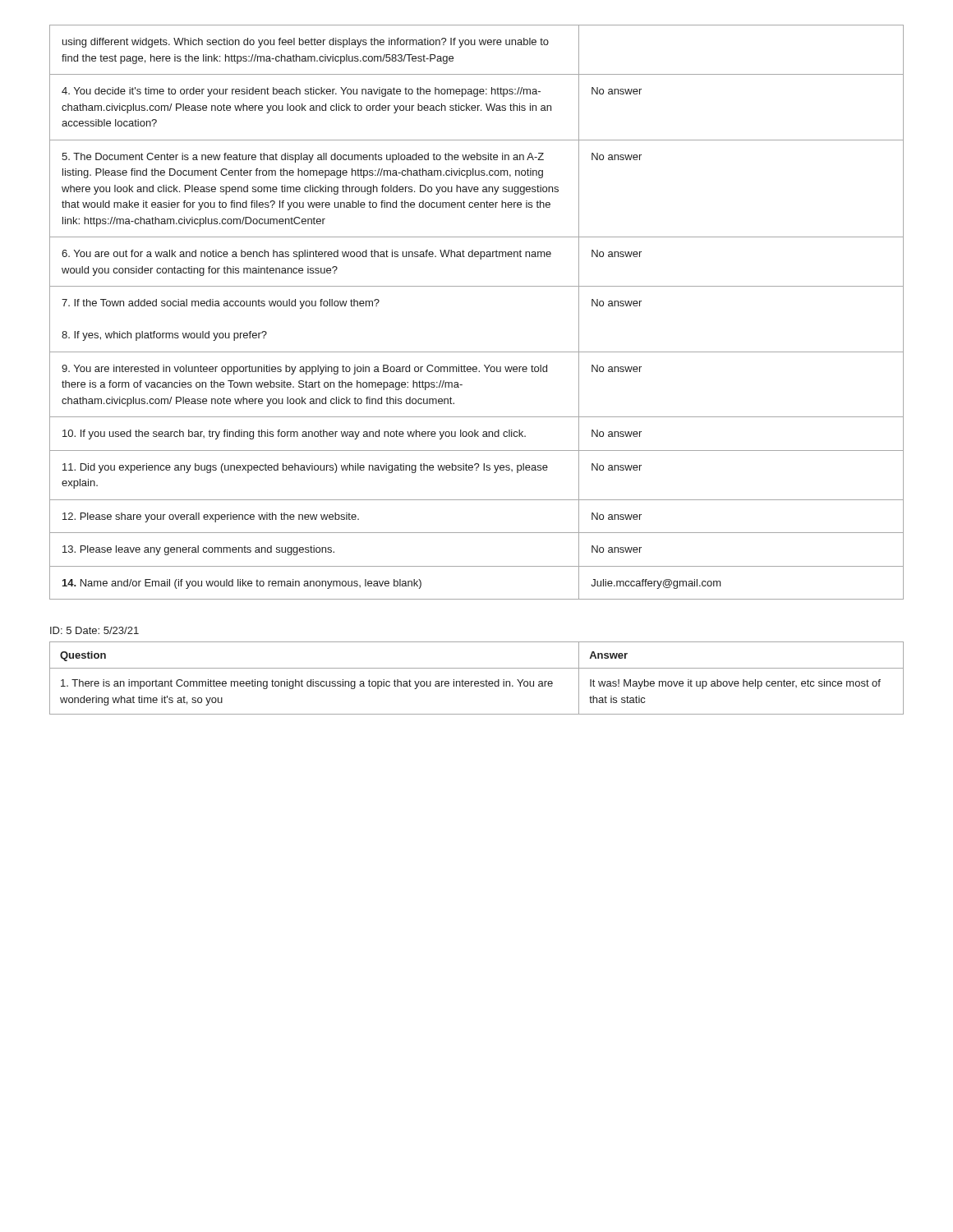Where does it say "ID: 5 Date: 5/23/21"?
The image size is (953, 1232).
pos(94,630)
